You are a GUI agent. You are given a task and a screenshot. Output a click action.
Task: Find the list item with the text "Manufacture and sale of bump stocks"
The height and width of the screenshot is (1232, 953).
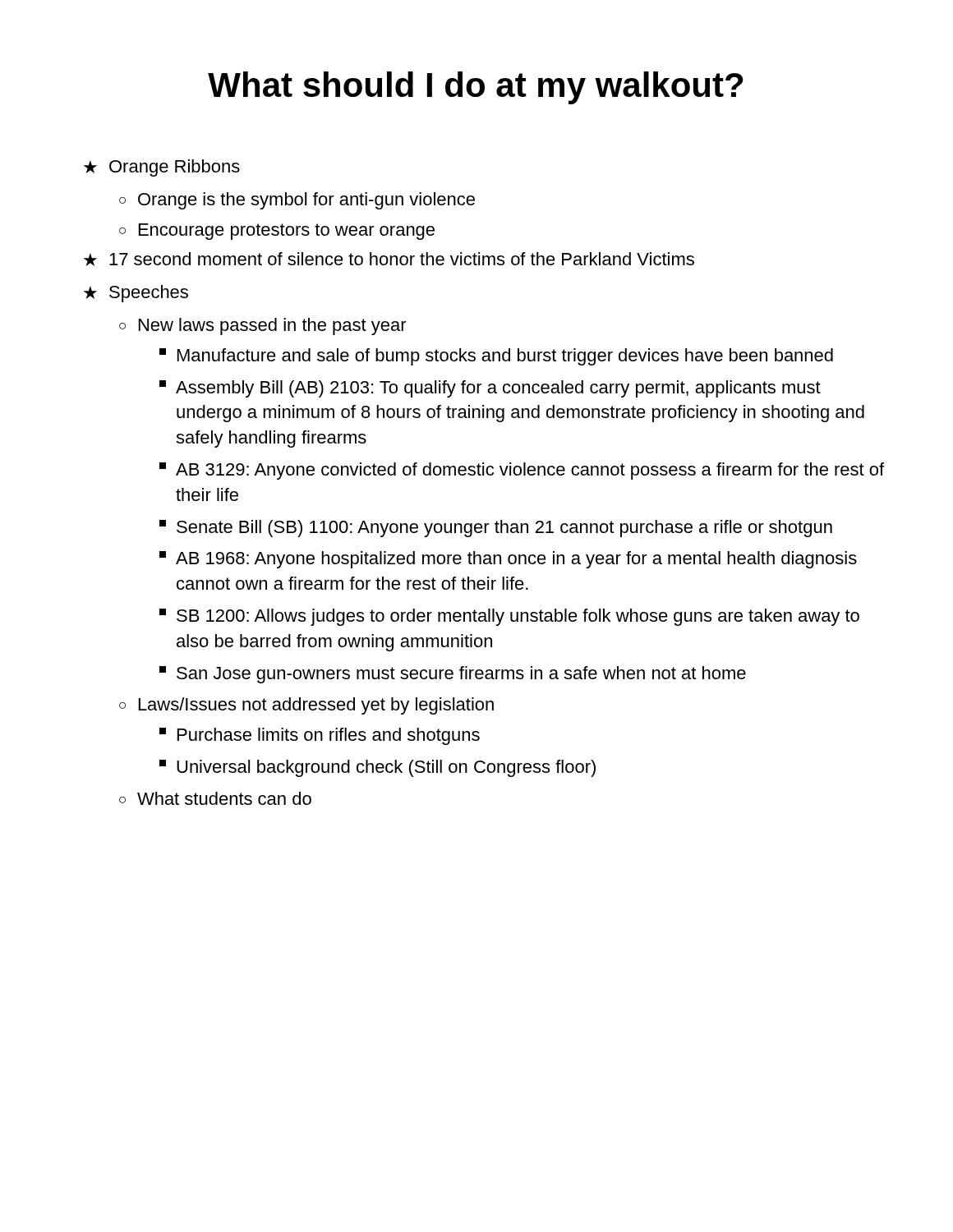[523, 356]
